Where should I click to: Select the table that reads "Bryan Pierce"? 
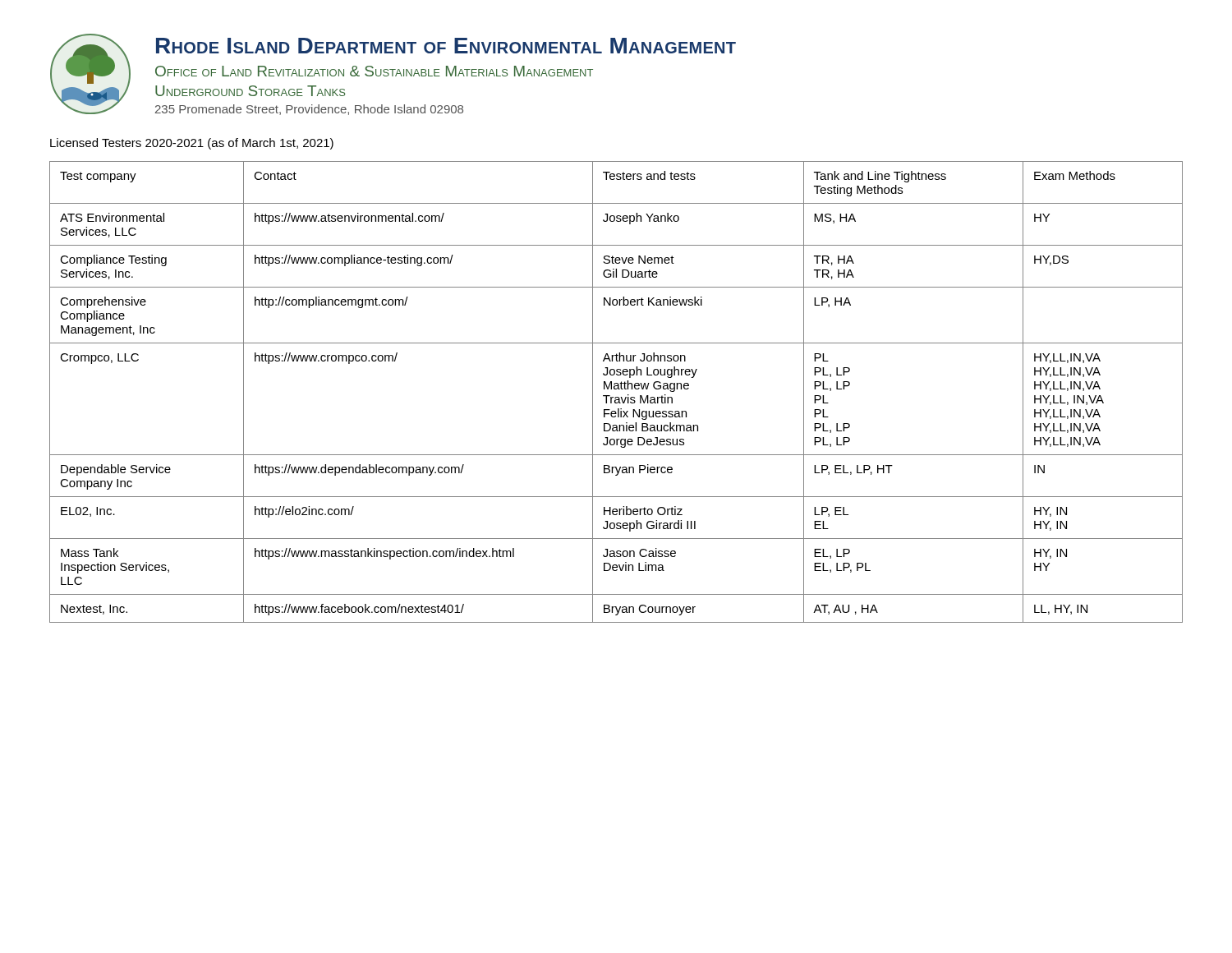[x=616, y=392]
